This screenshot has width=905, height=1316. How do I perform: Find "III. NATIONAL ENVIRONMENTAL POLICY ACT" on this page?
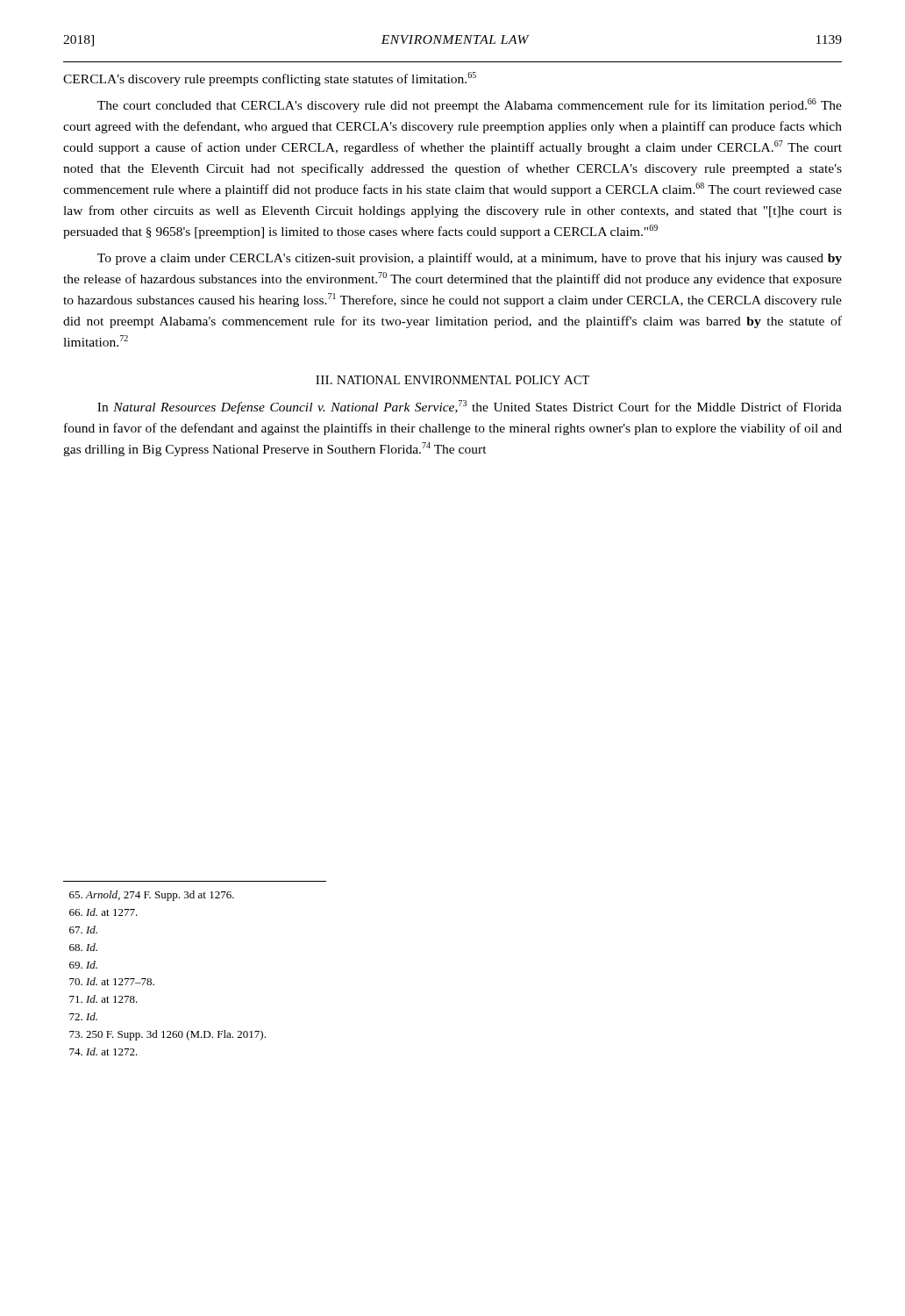[x=452, y=380]
